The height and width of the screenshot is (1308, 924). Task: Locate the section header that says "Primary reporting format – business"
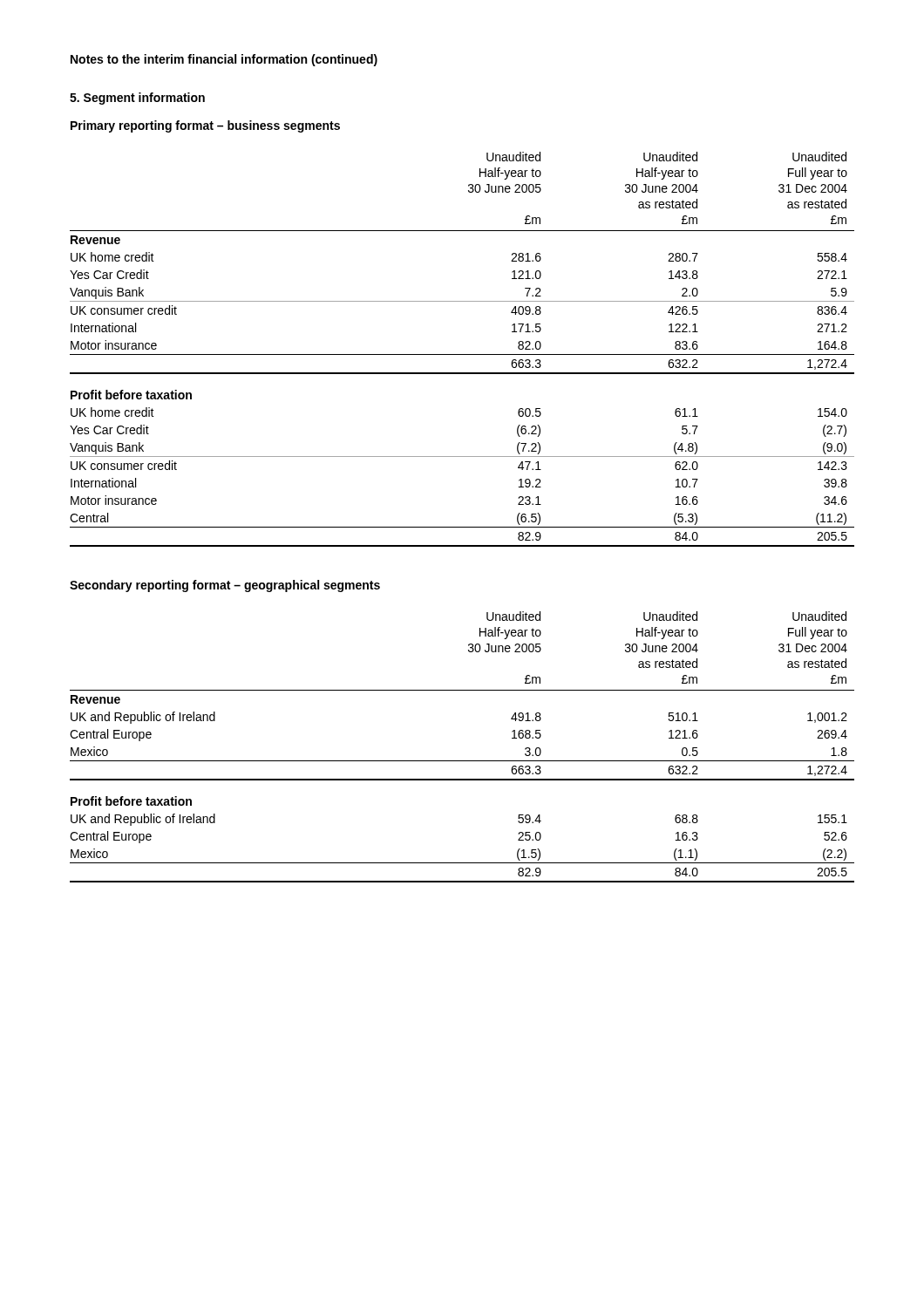click(205, 126)
